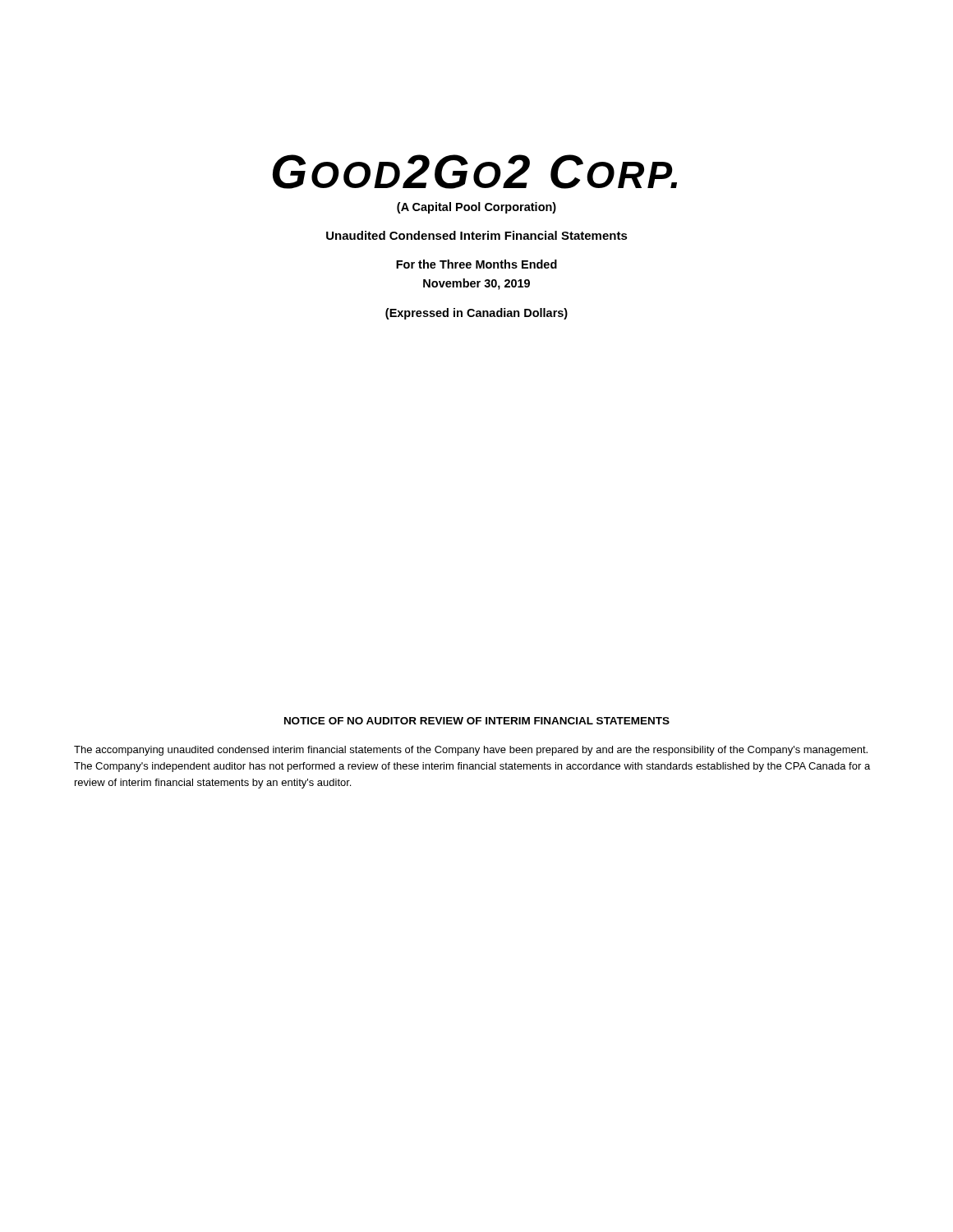Click on the text containing "For the Three Months EndedNovember 30, 2019"

pyautogui.click(x=476, y=274)
